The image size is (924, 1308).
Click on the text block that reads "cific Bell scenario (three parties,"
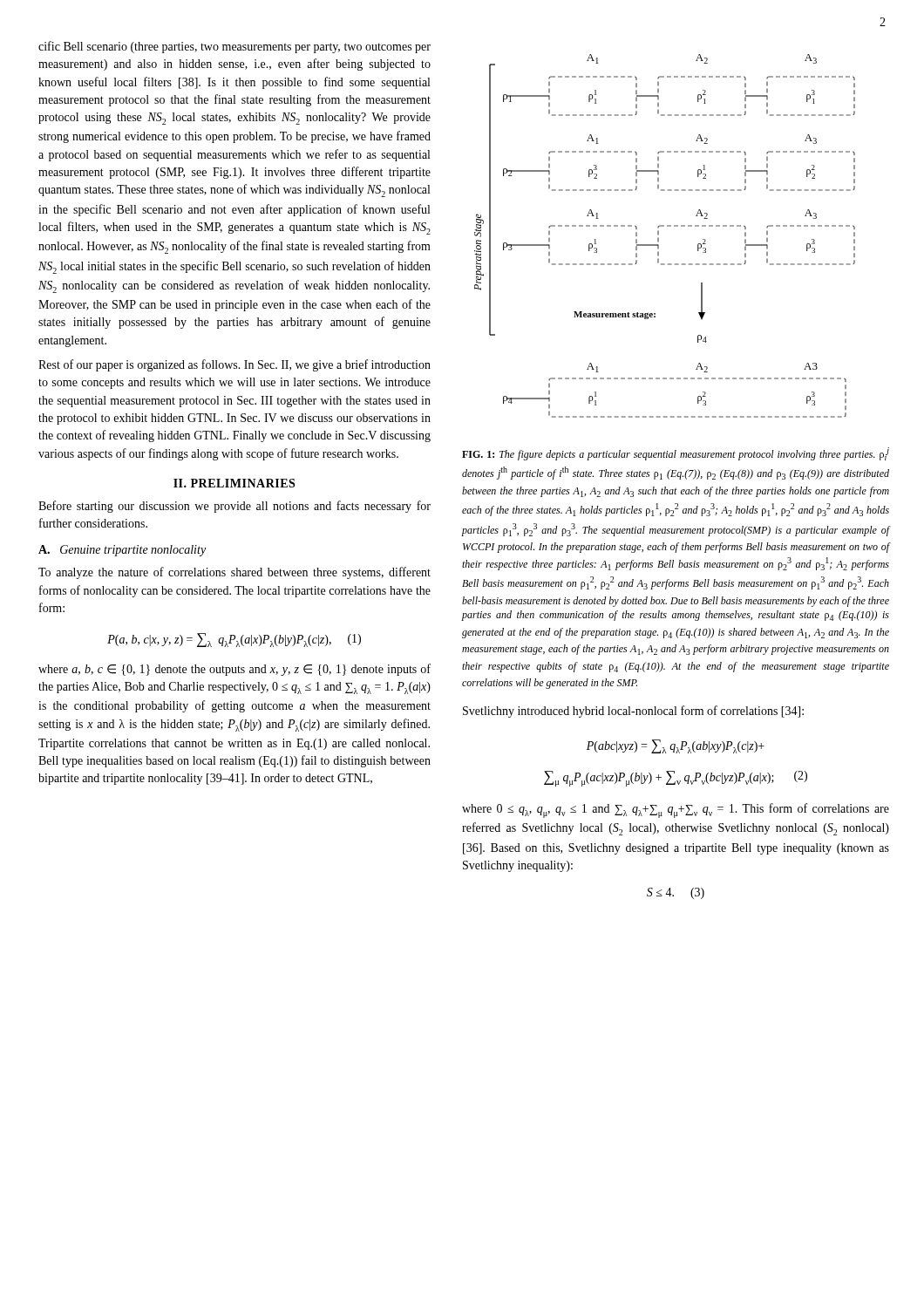click(x=234, y=194)
